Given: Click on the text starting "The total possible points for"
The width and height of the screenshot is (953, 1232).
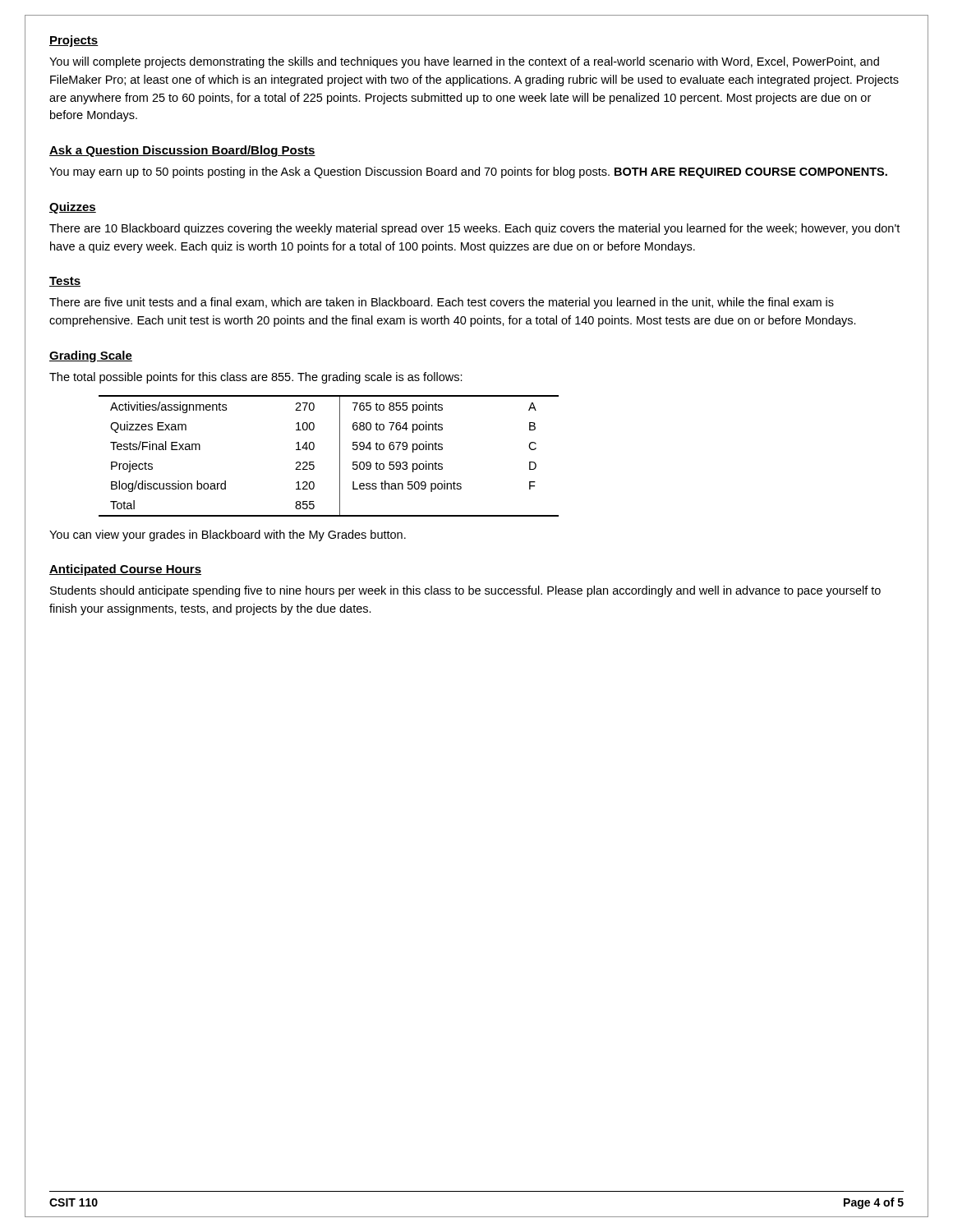Looking at the screenshot, I should tap(256, 377).
